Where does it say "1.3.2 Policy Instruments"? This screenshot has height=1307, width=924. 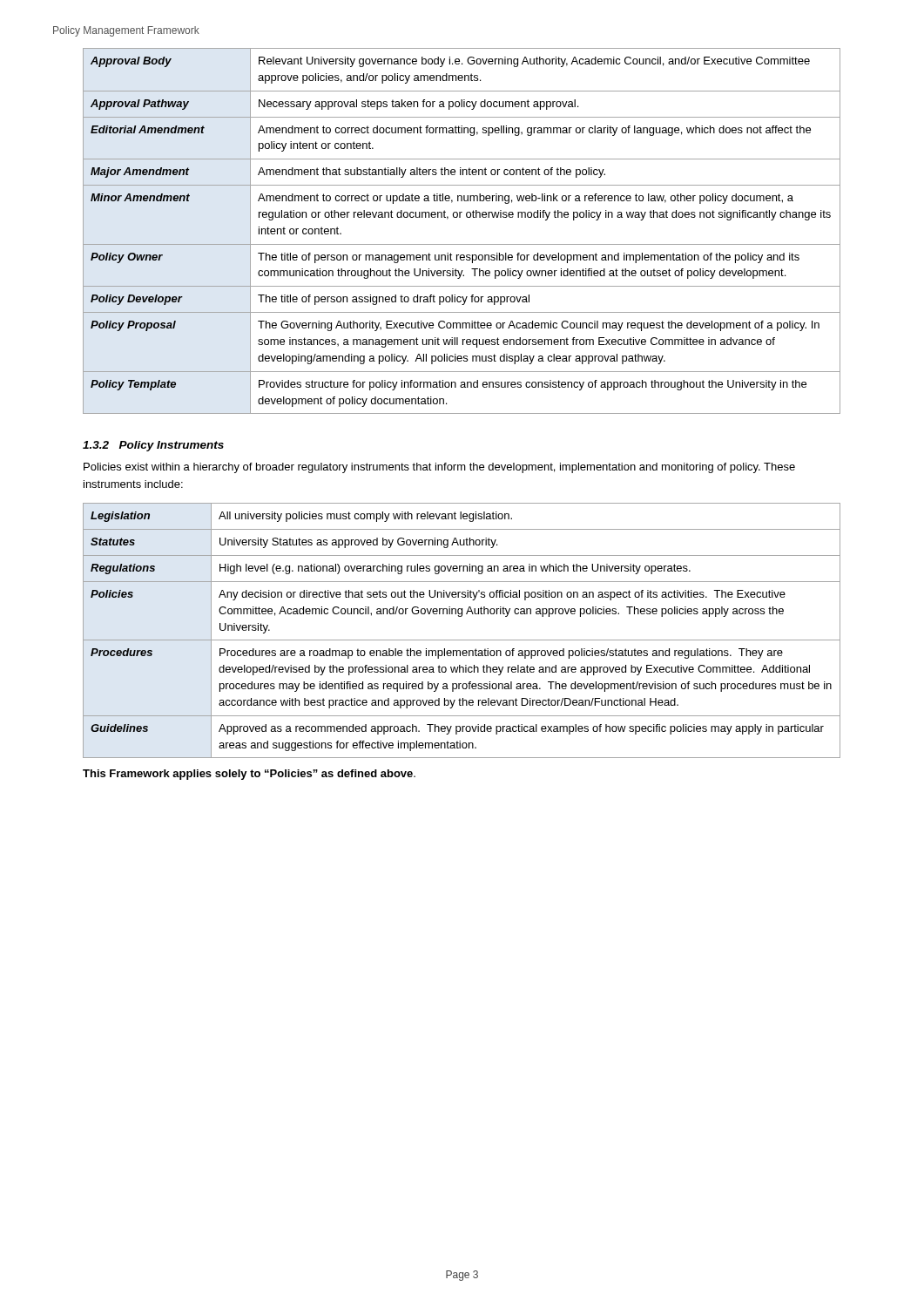coord(153,445)
